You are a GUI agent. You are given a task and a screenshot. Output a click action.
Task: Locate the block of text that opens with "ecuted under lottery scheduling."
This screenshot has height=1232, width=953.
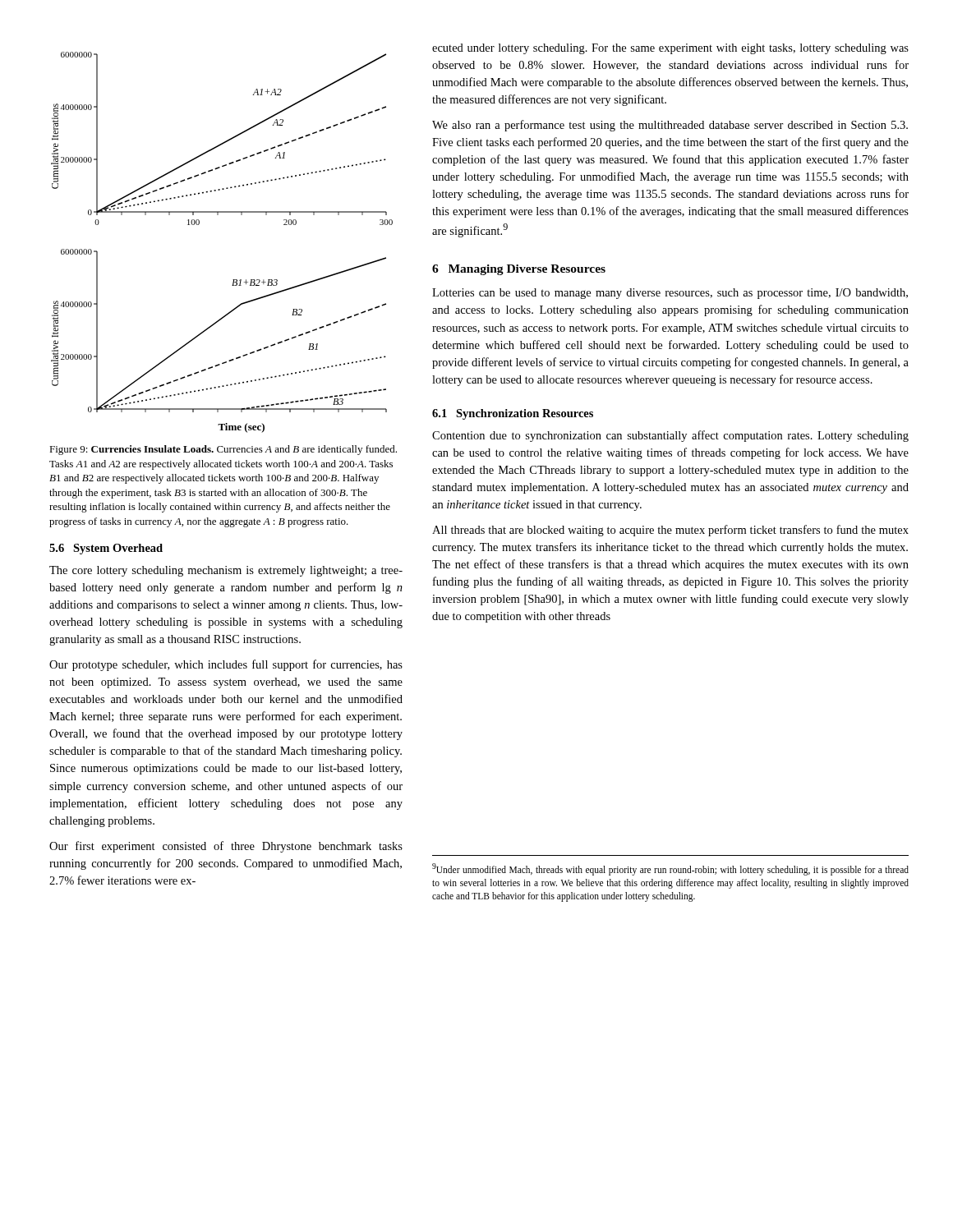click(670, 140)
